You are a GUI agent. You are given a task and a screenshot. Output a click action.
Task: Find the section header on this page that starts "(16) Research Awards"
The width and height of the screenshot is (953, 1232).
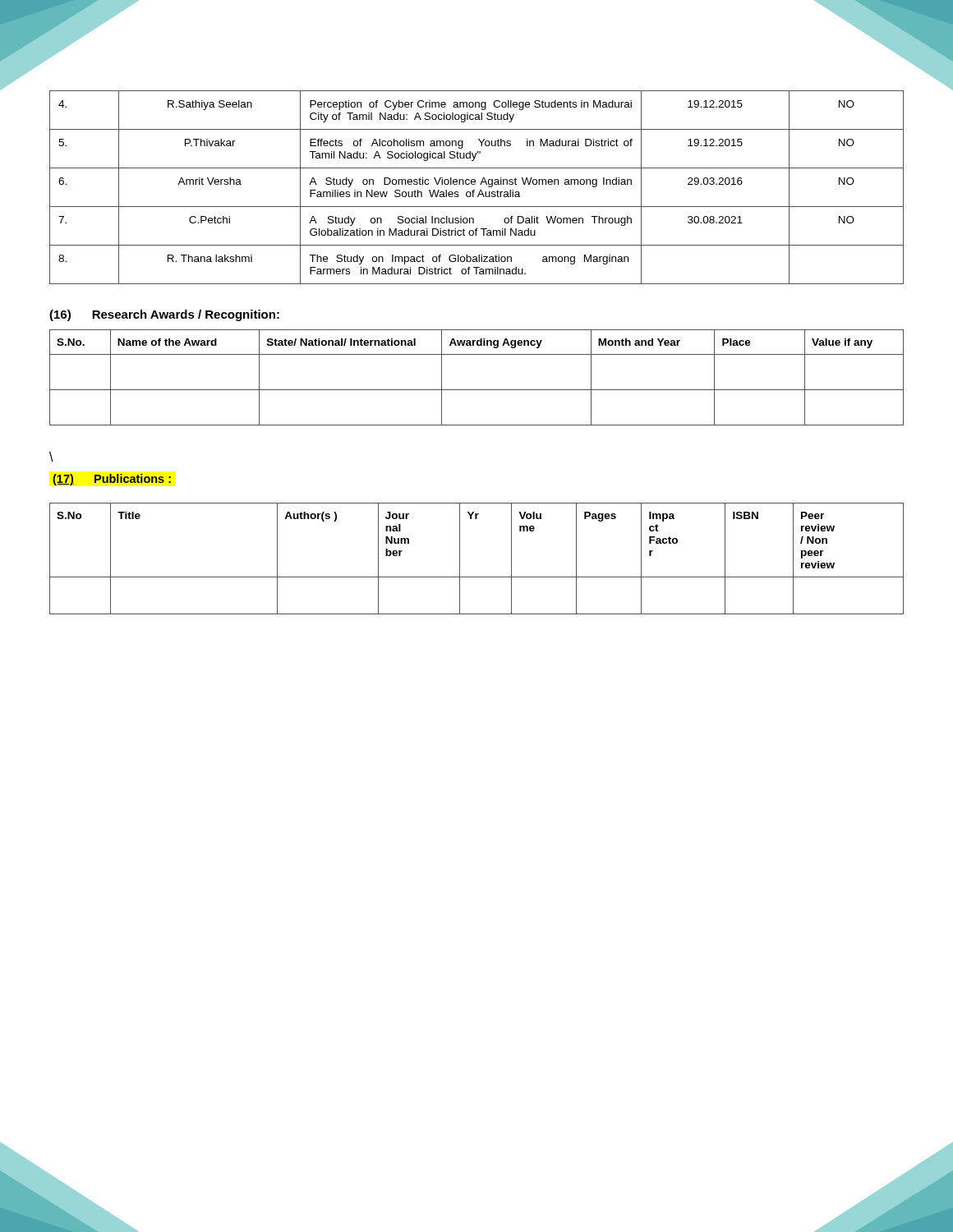point(165,314)
